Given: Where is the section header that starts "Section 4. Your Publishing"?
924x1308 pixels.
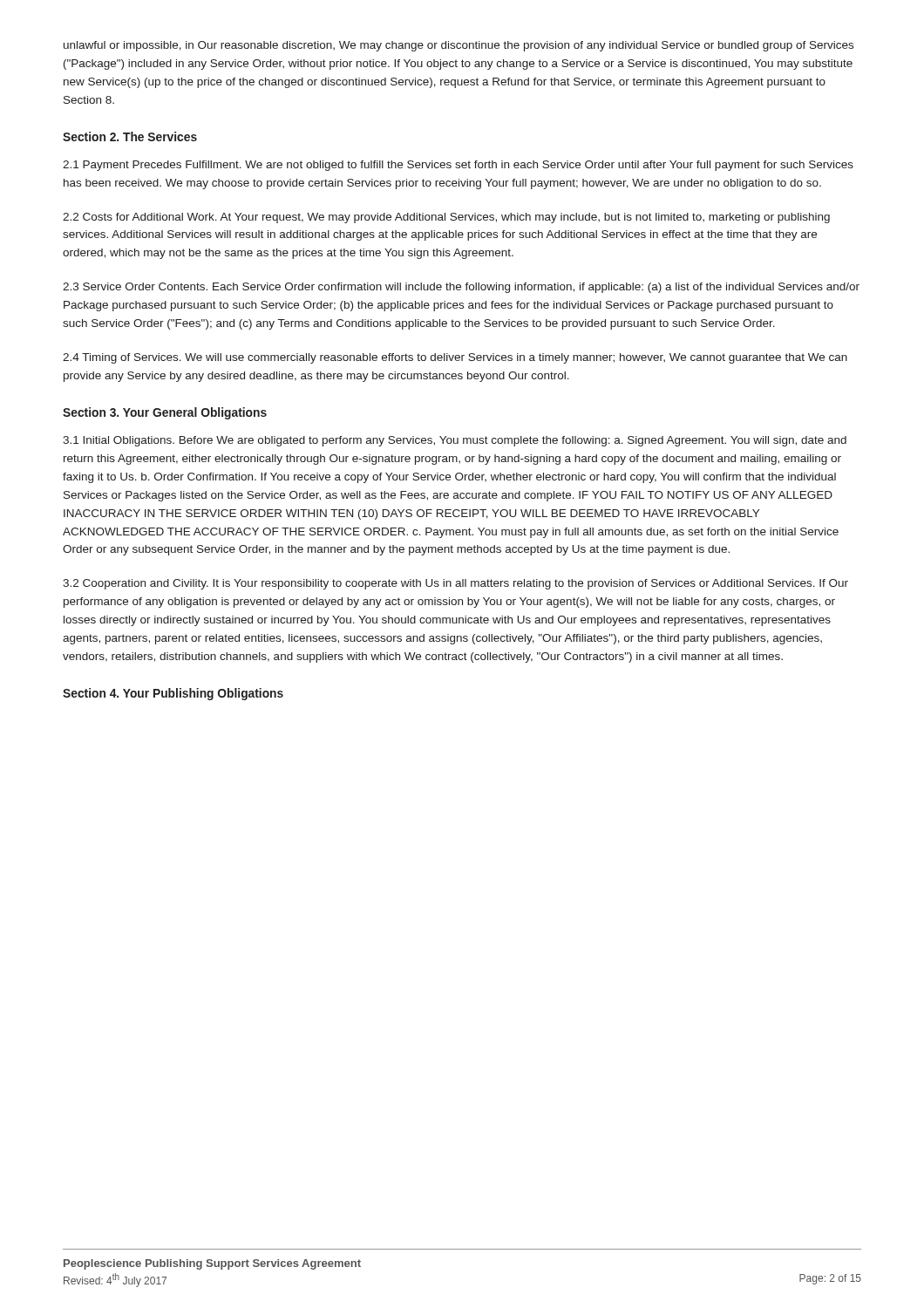Looking at the screenshot, I should click(x=173, y=694).
